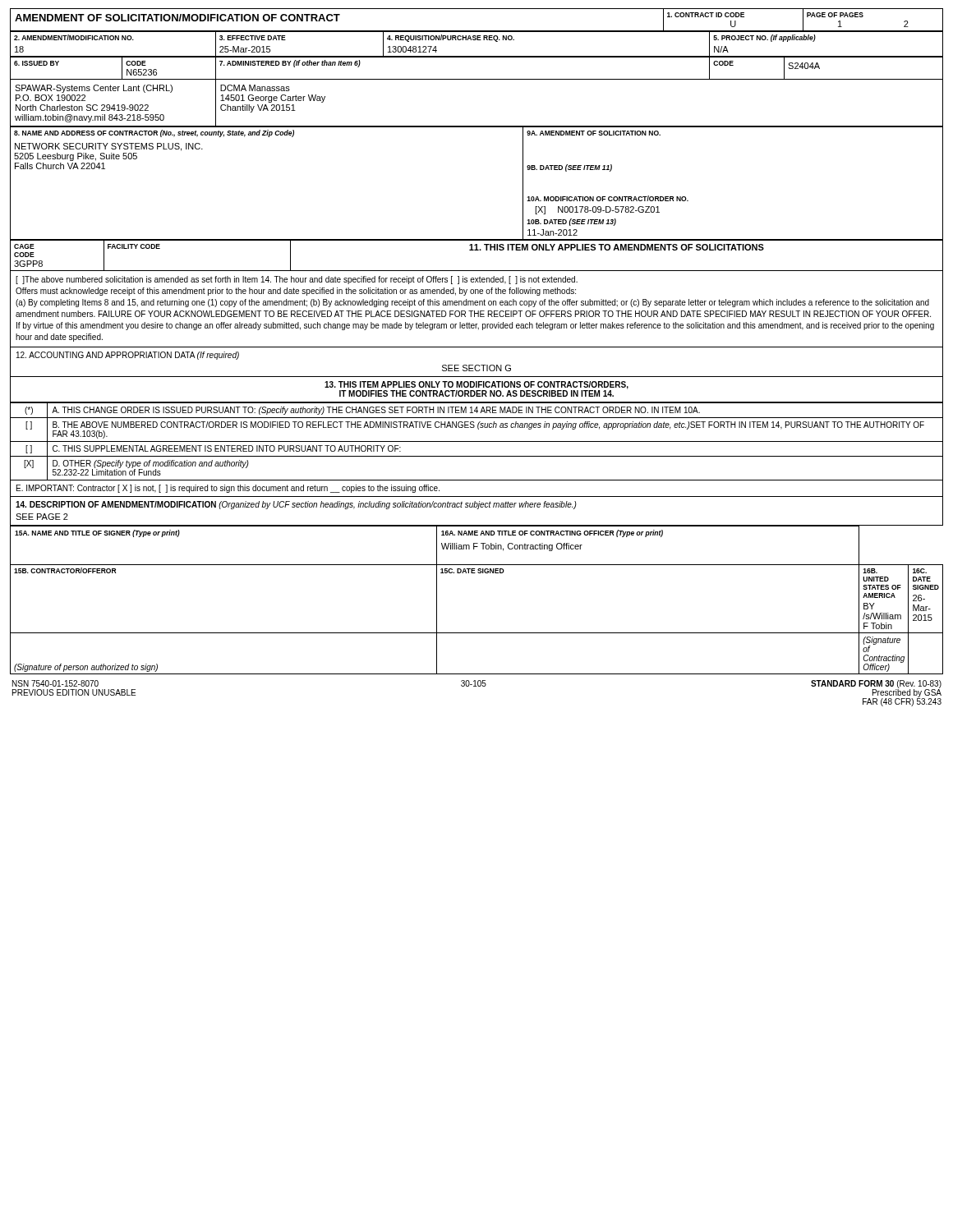Click on the text block that reads "NETWORK SECURITY SYSTEMS PLUS, INC. 5205 Leesburg Pike,"

point(109,156)
